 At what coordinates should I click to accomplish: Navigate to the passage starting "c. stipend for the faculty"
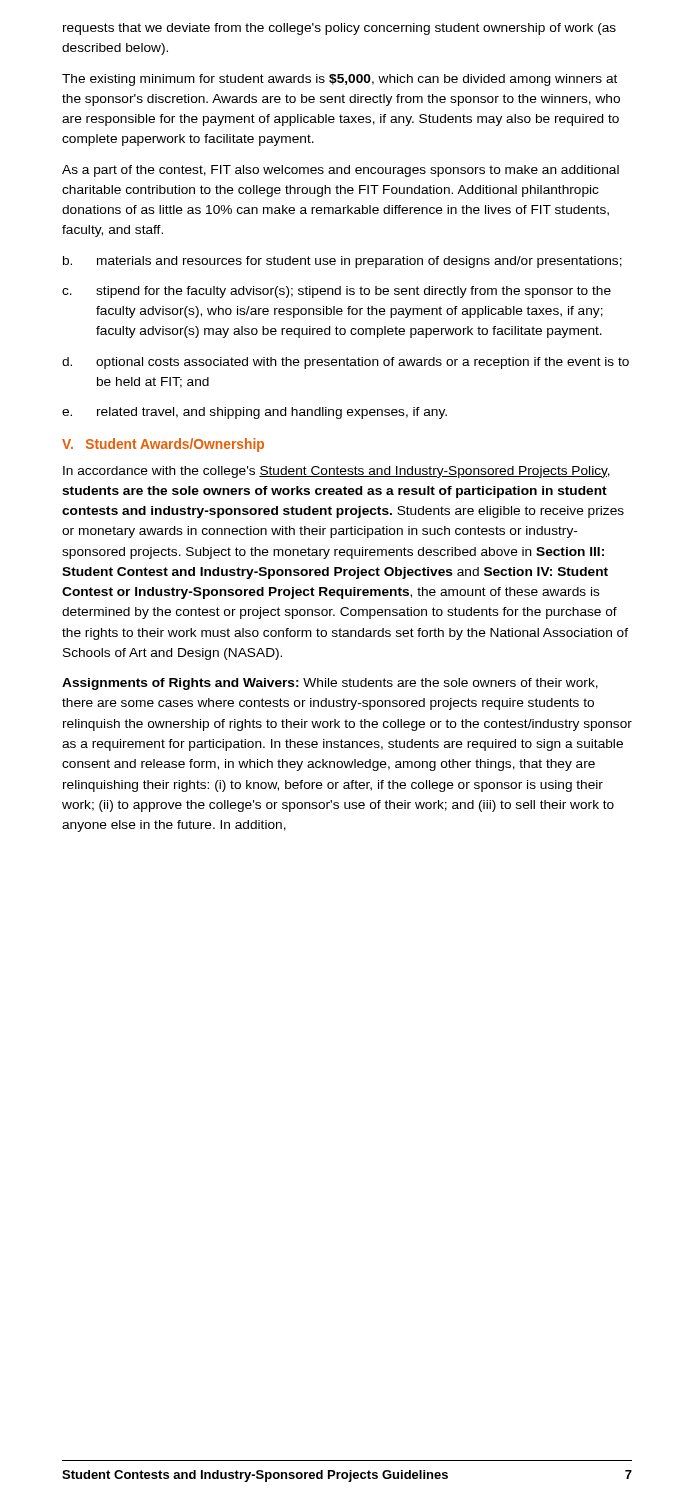(347, 311)
